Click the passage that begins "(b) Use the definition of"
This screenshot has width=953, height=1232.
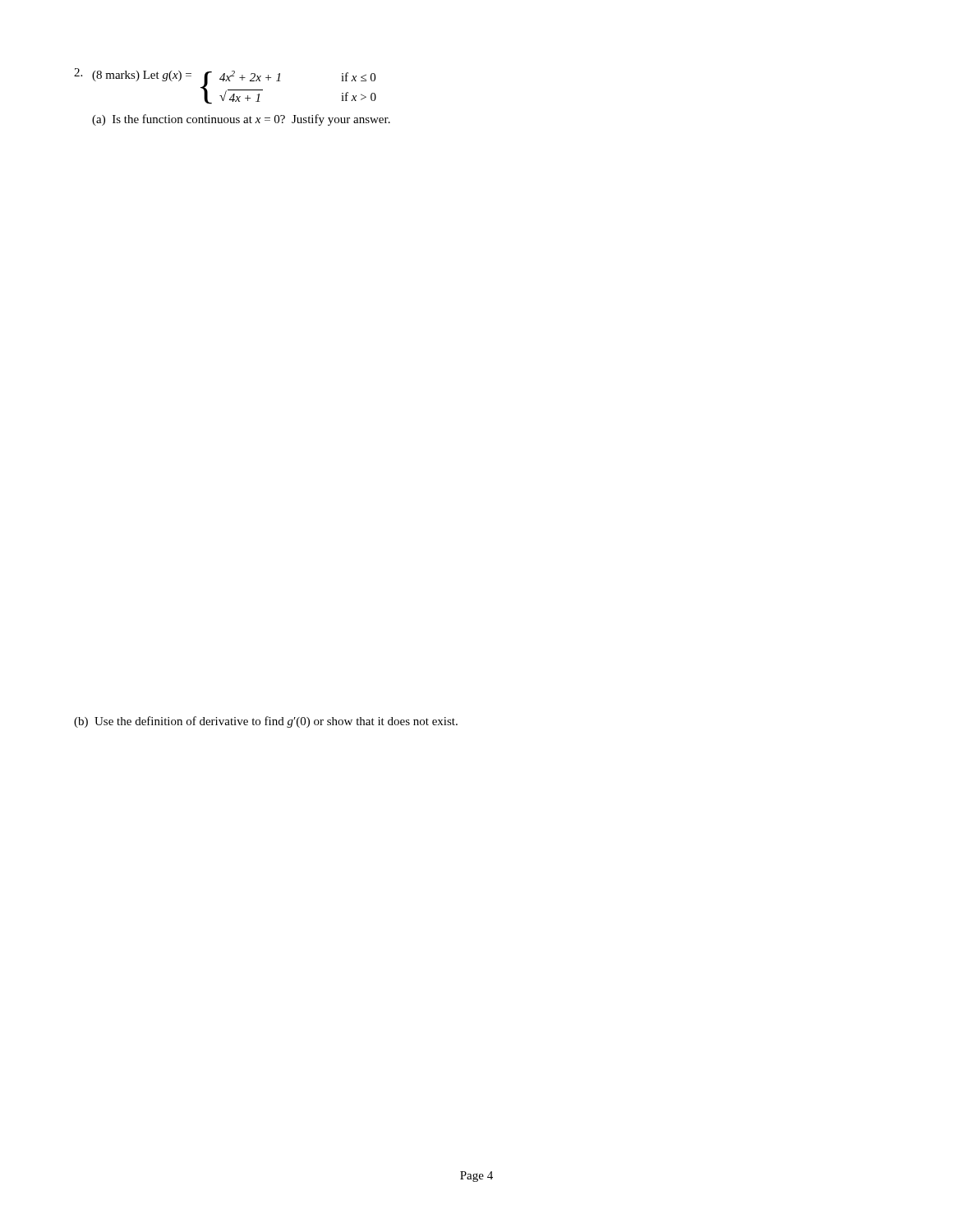266,721
